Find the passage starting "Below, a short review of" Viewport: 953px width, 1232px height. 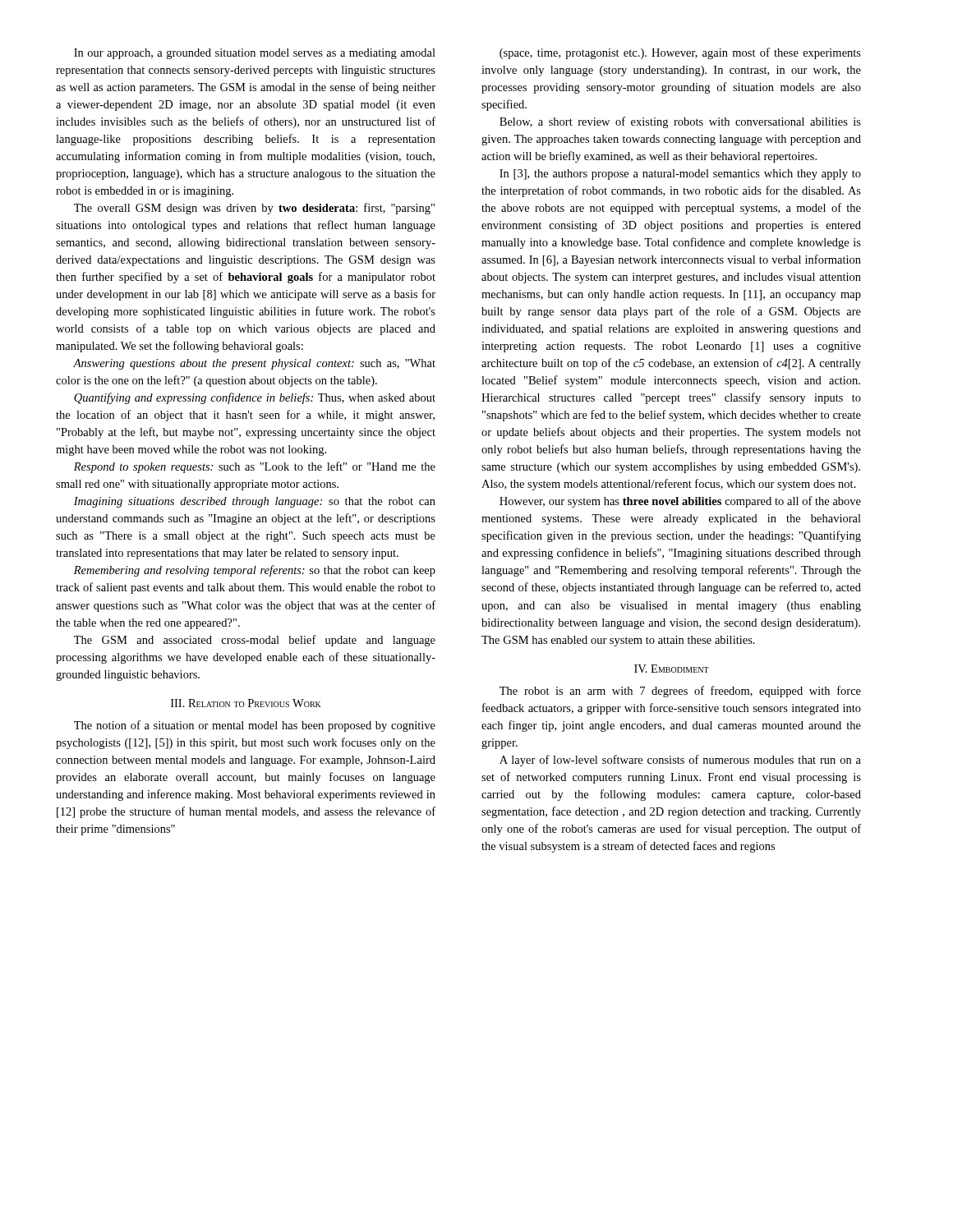pyautogui.click(x=671, y=139)
